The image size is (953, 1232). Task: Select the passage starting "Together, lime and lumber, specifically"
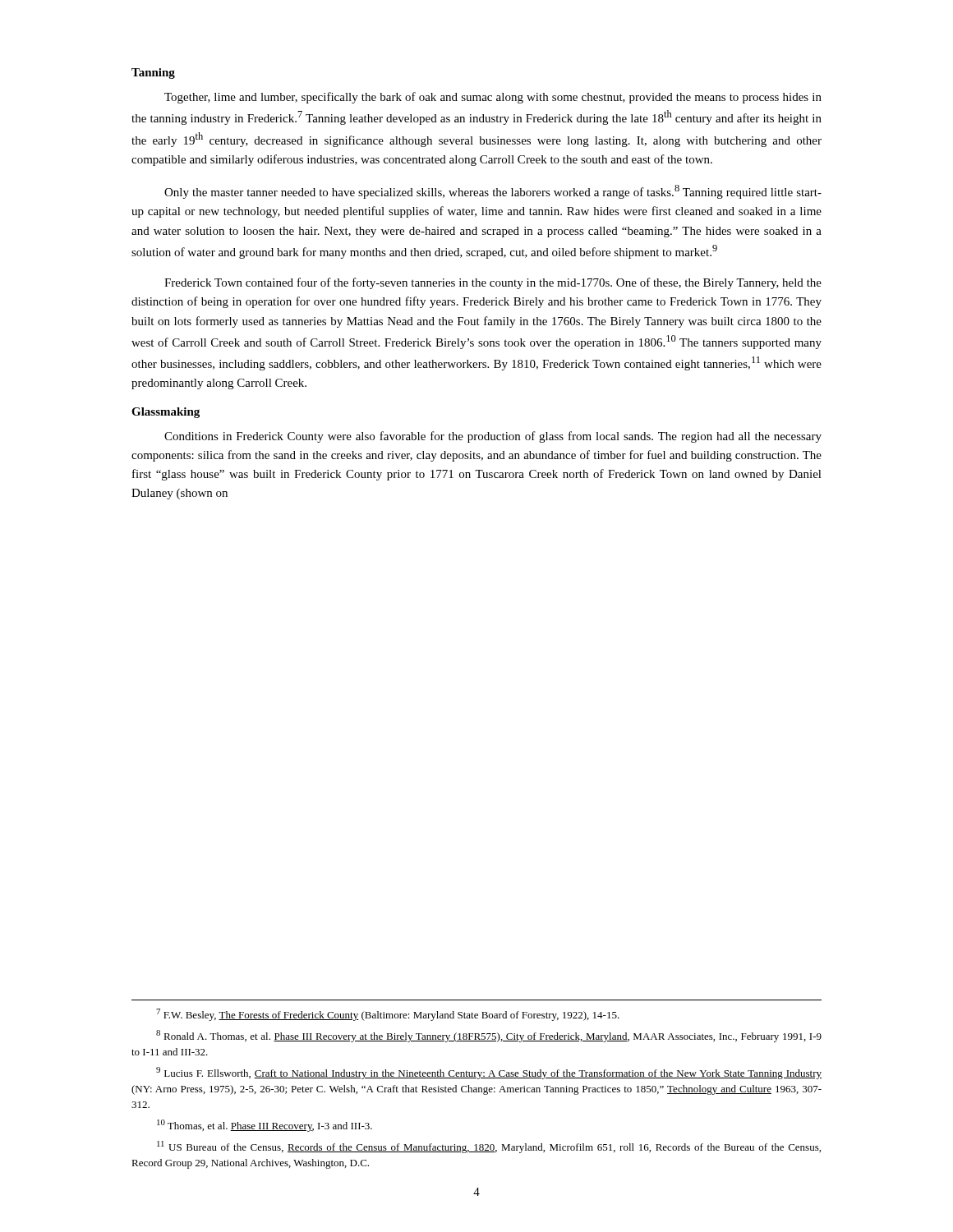coord(476,128)
